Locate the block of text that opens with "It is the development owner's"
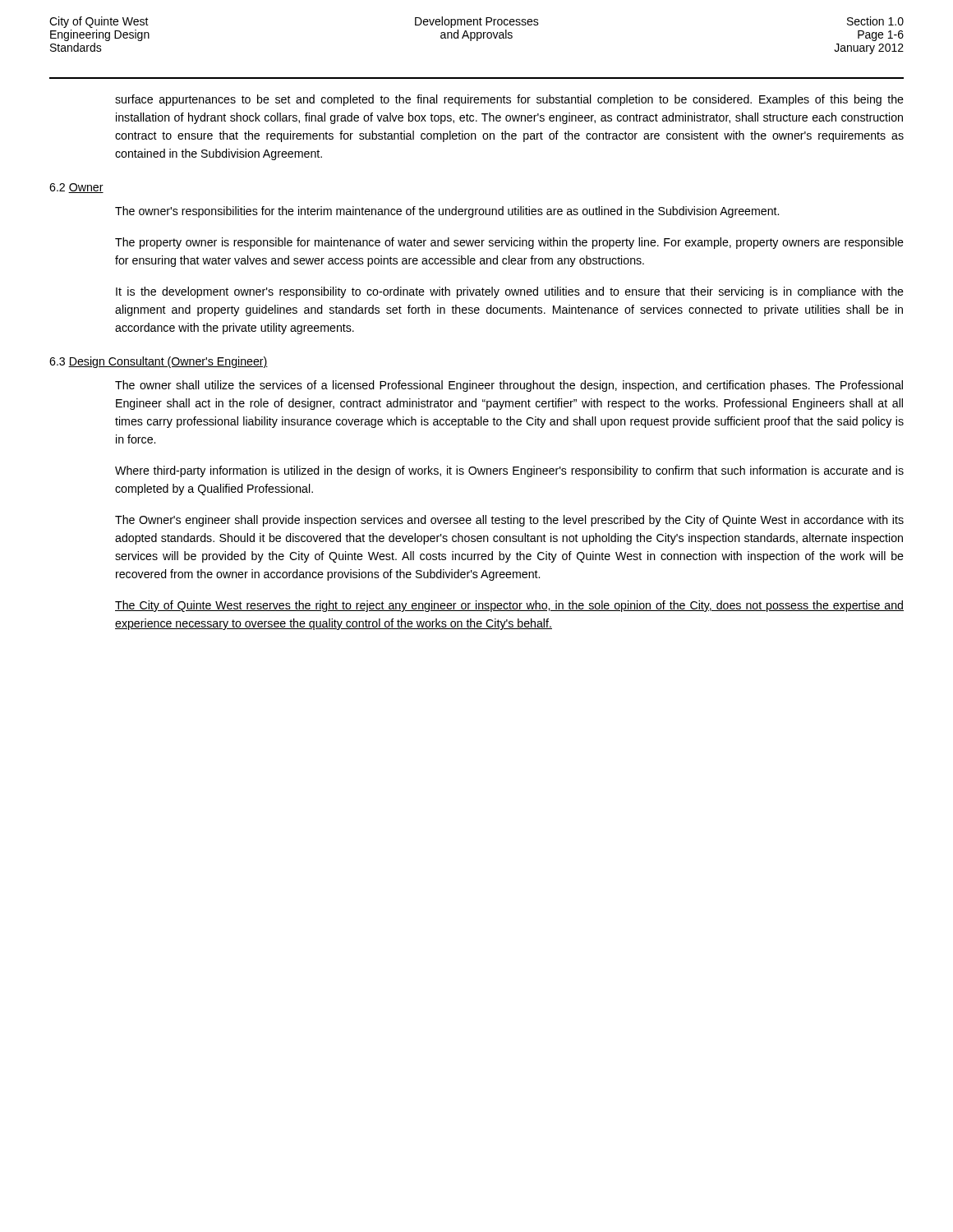 509,310
